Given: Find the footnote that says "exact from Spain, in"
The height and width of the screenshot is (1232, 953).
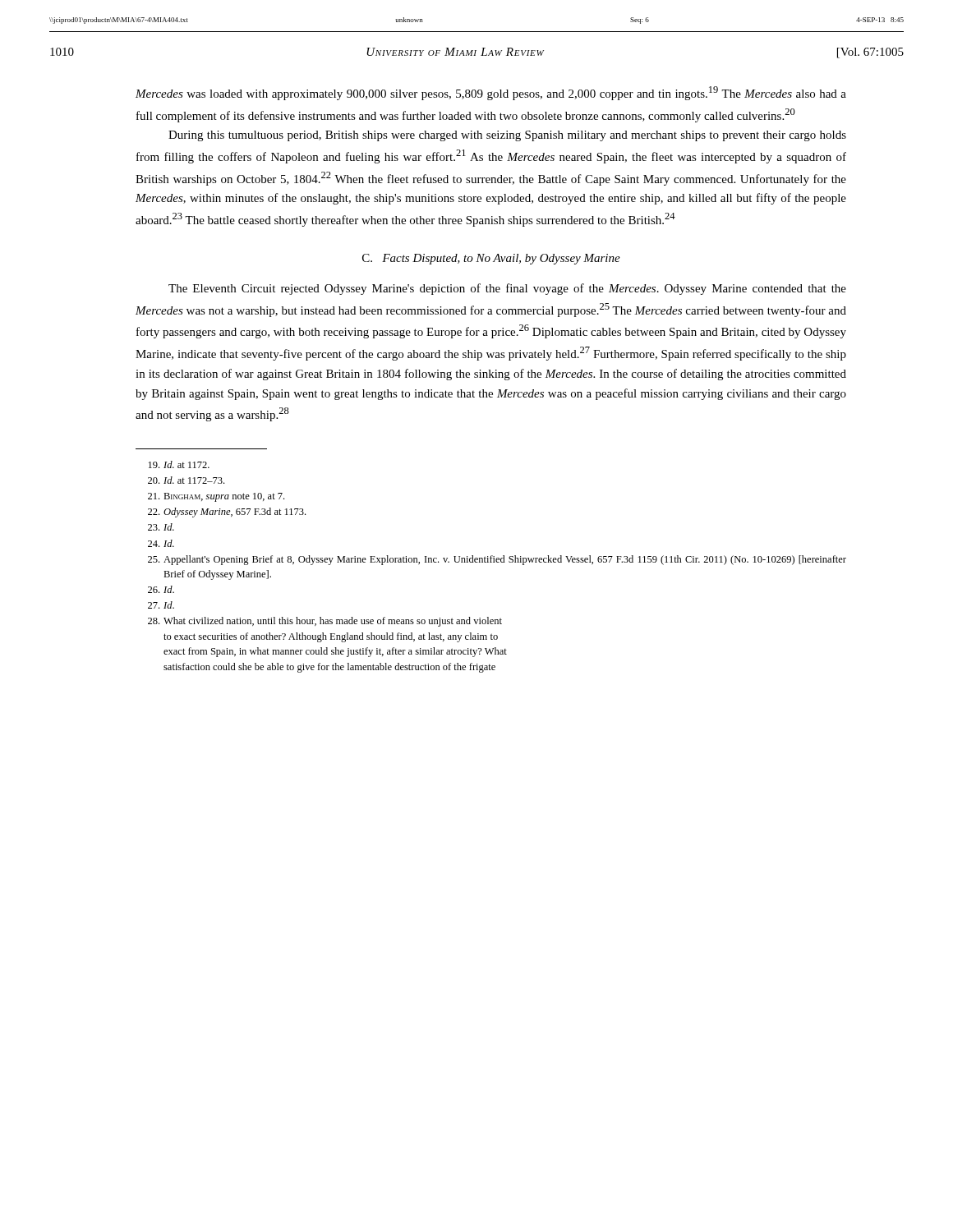Looking at the screenshot, I should pyautogui.click(x=335, y=652).
